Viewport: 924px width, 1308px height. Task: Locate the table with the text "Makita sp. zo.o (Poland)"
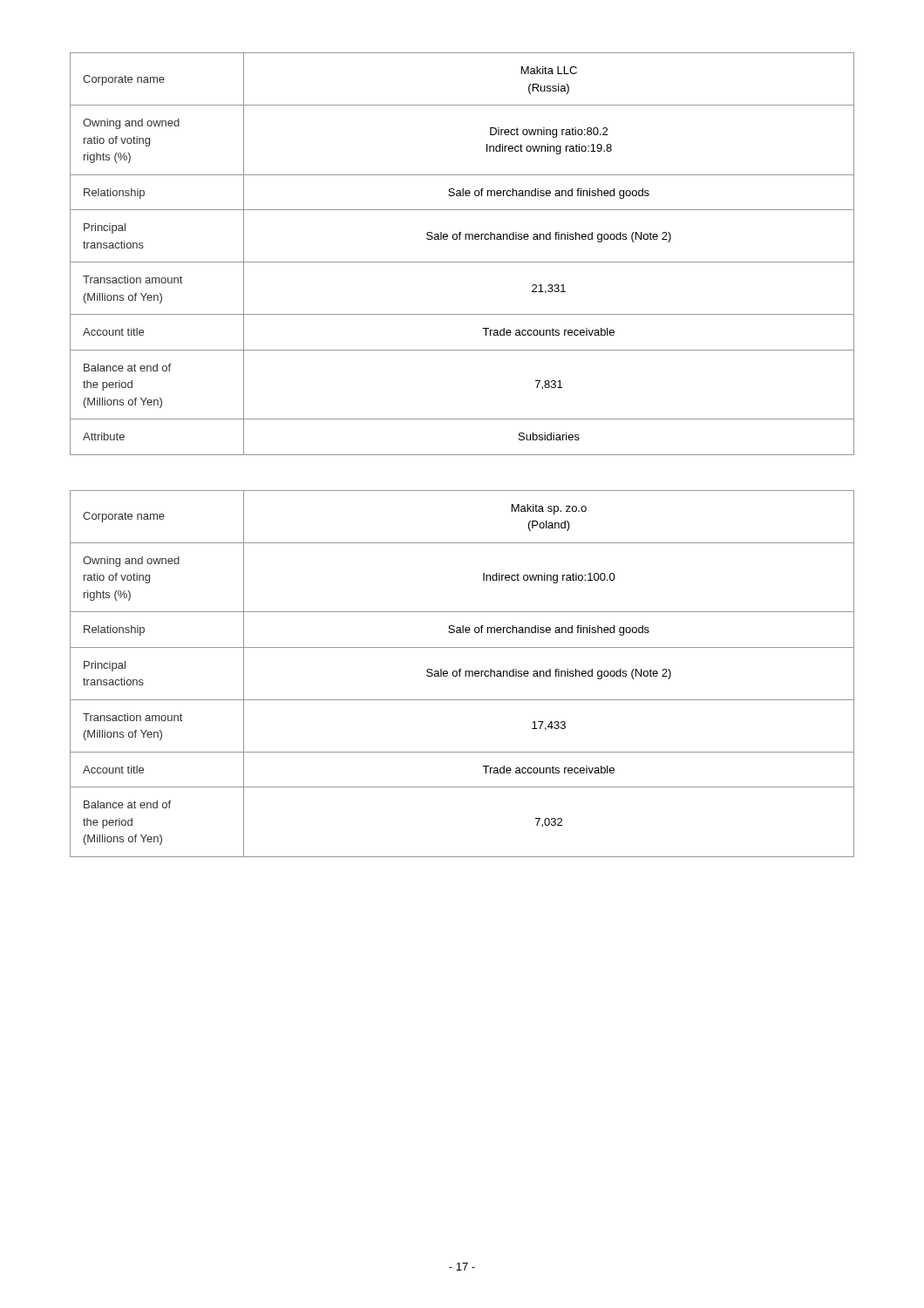point(462,673)
